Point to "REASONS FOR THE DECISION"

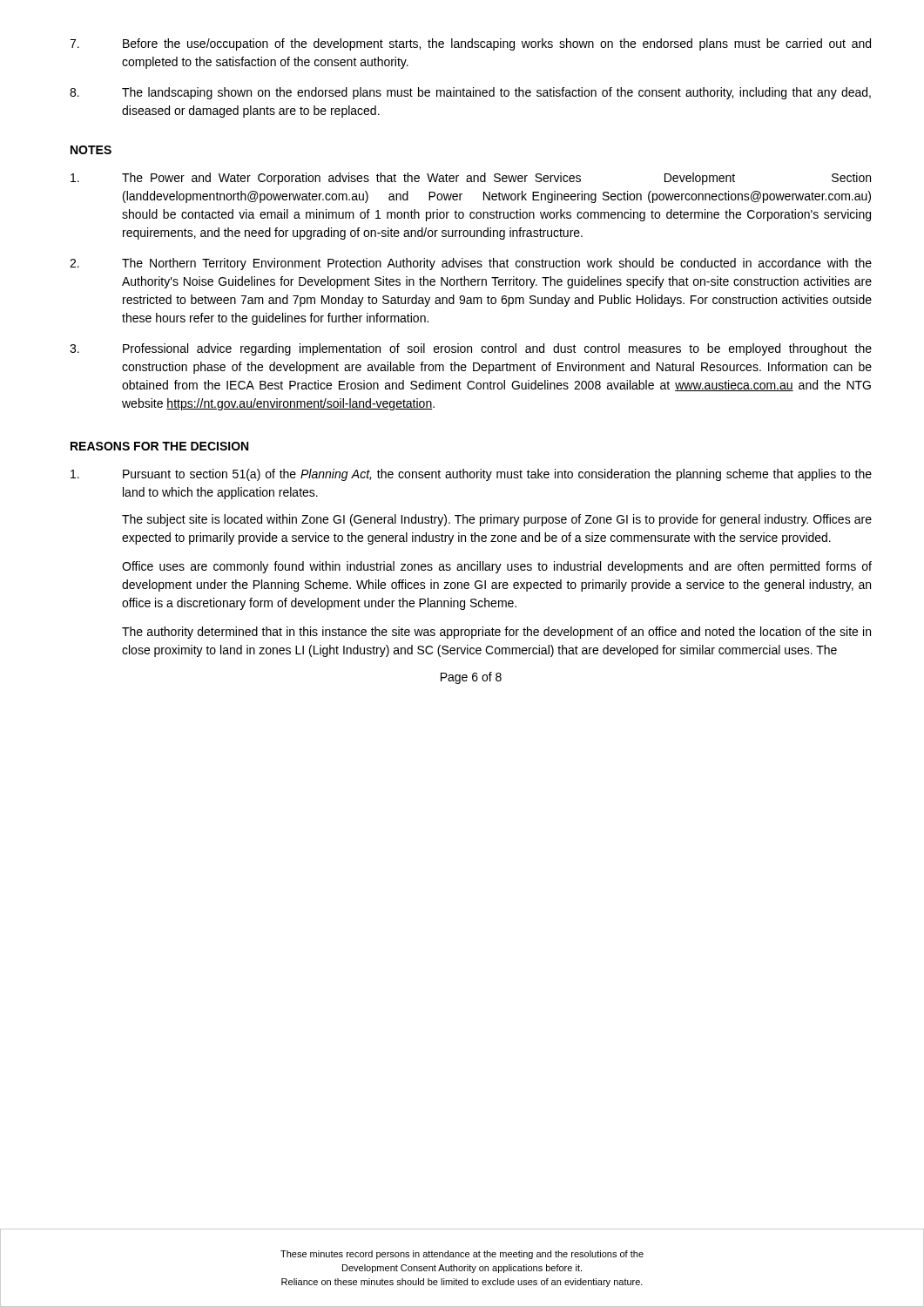(159, 446)
